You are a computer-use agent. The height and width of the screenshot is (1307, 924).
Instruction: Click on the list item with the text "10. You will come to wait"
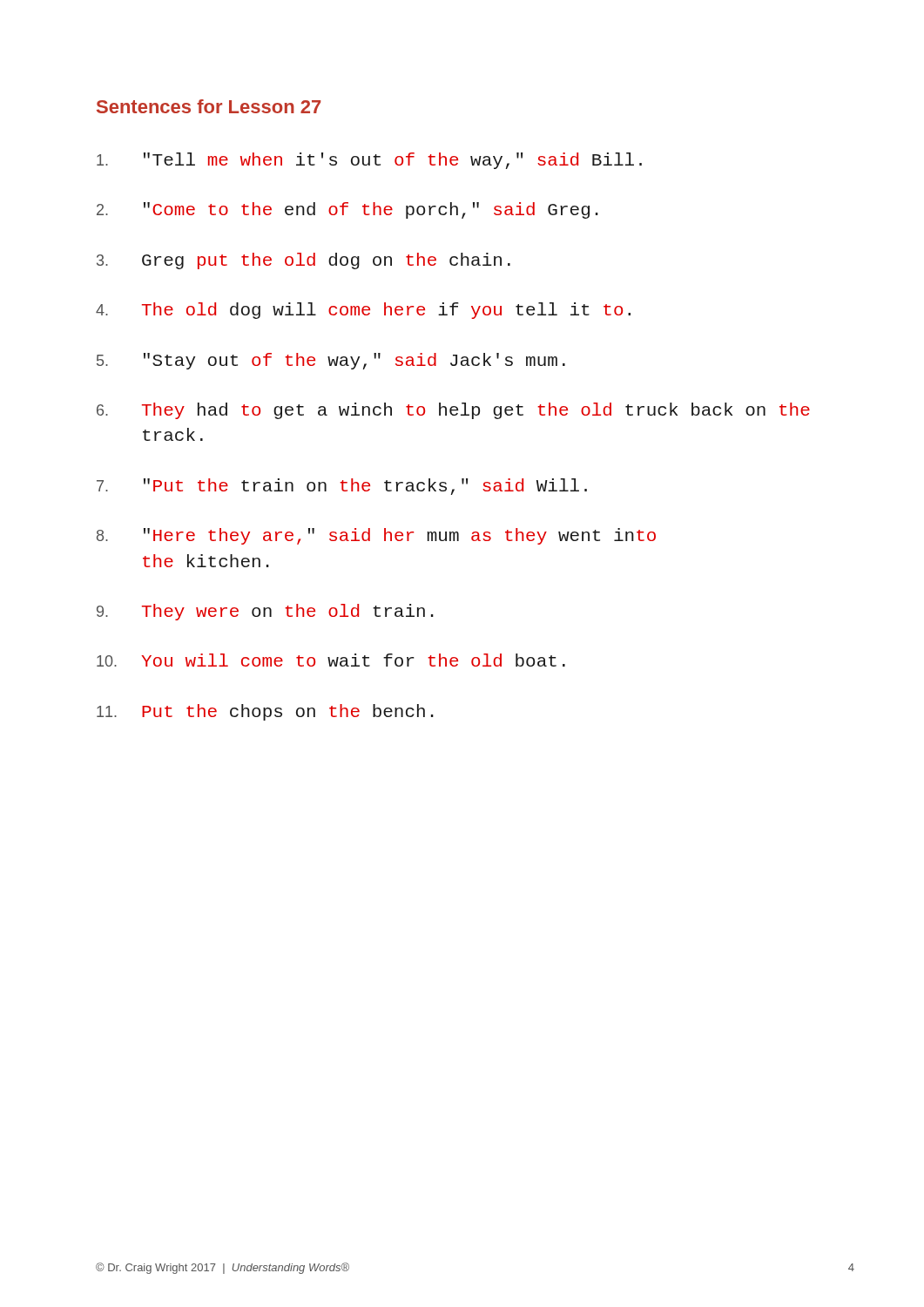pyautogui.click(x=475, y=662)
